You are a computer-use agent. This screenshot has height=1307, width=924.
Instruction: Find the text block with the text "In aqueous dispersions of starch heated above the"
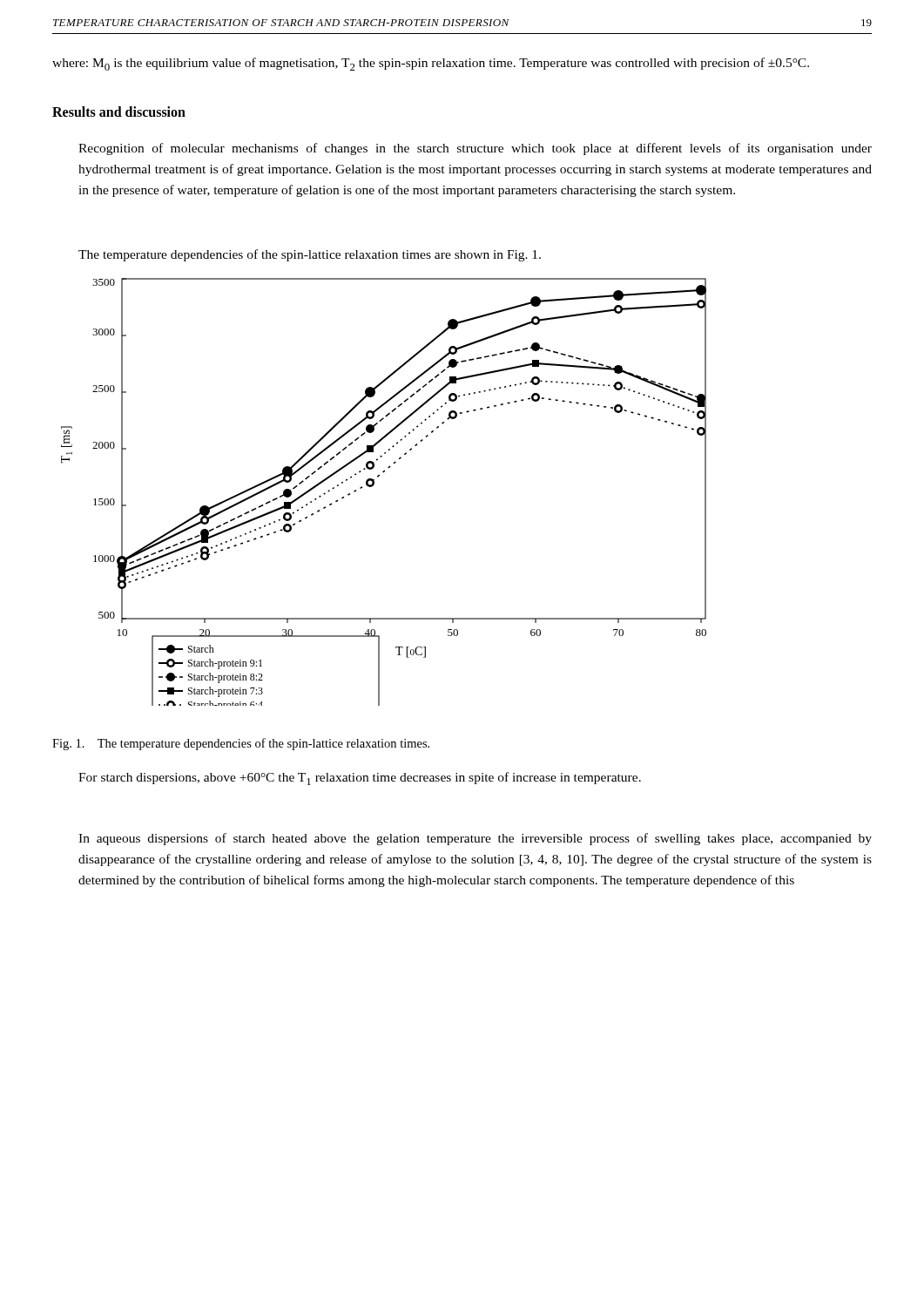tap(475, 859)
